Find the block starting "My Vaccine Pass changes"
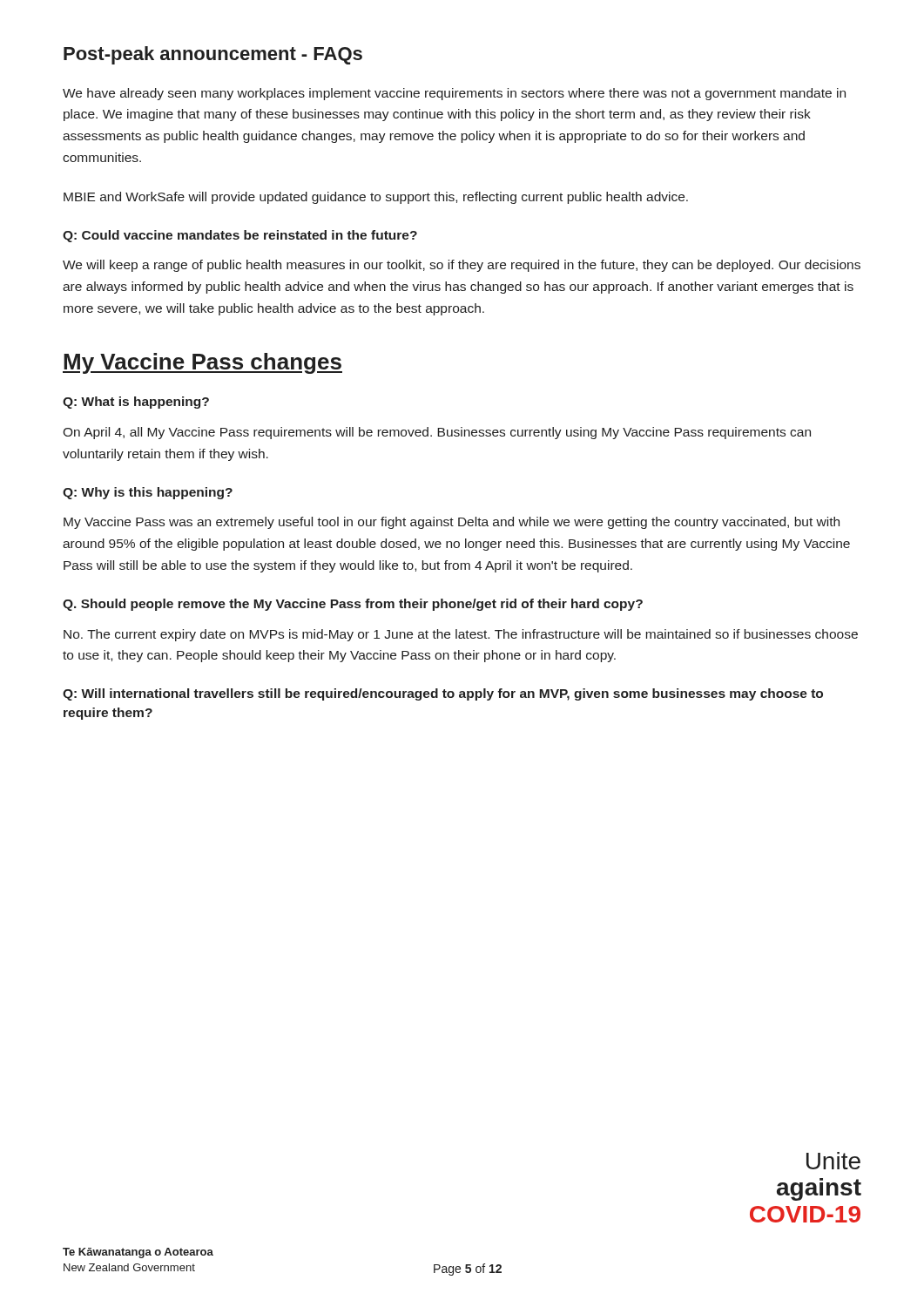 tap(202, 363)
